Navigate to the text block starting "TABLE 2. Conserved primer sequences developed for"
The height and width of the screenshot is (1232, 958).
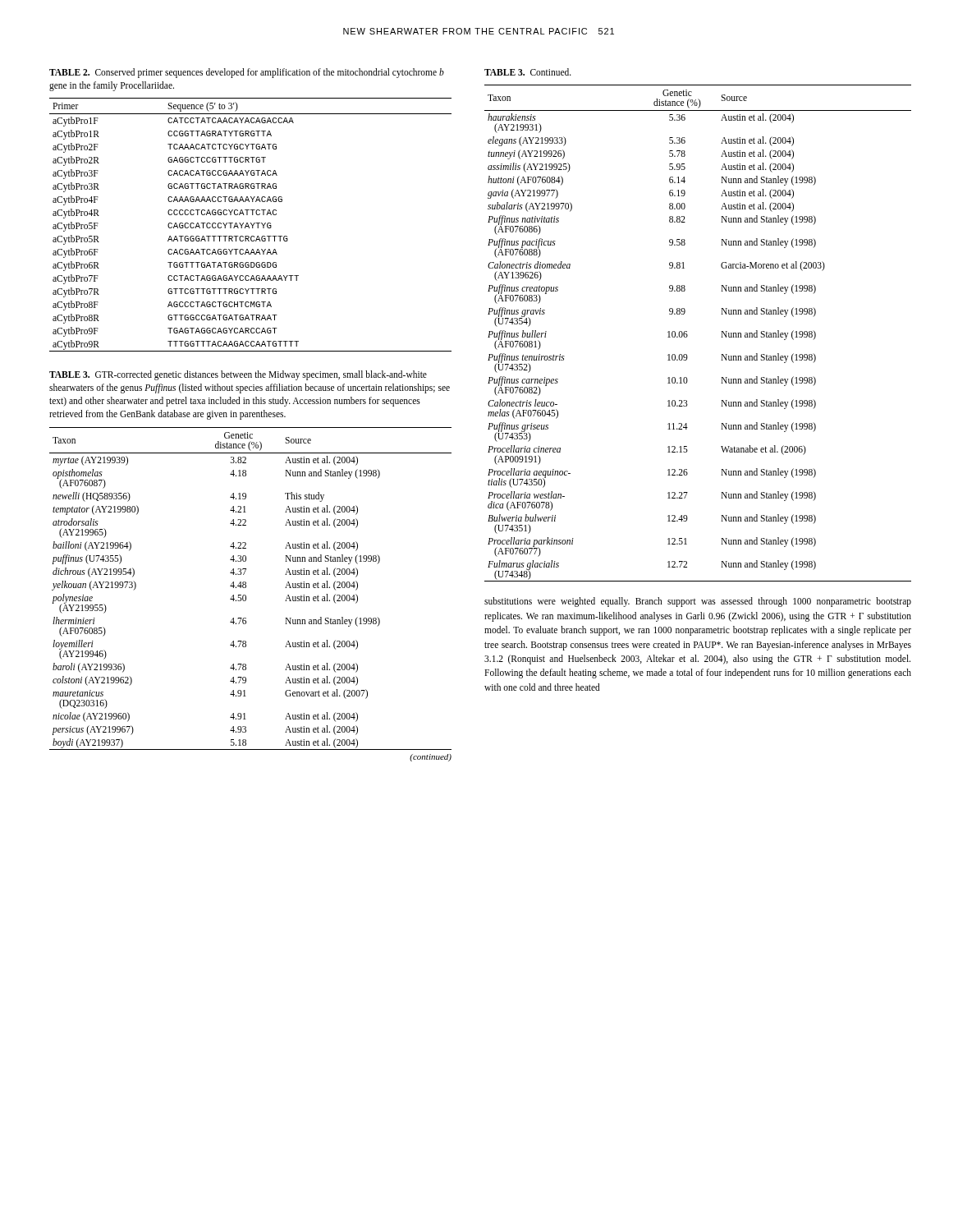(247, 79)
